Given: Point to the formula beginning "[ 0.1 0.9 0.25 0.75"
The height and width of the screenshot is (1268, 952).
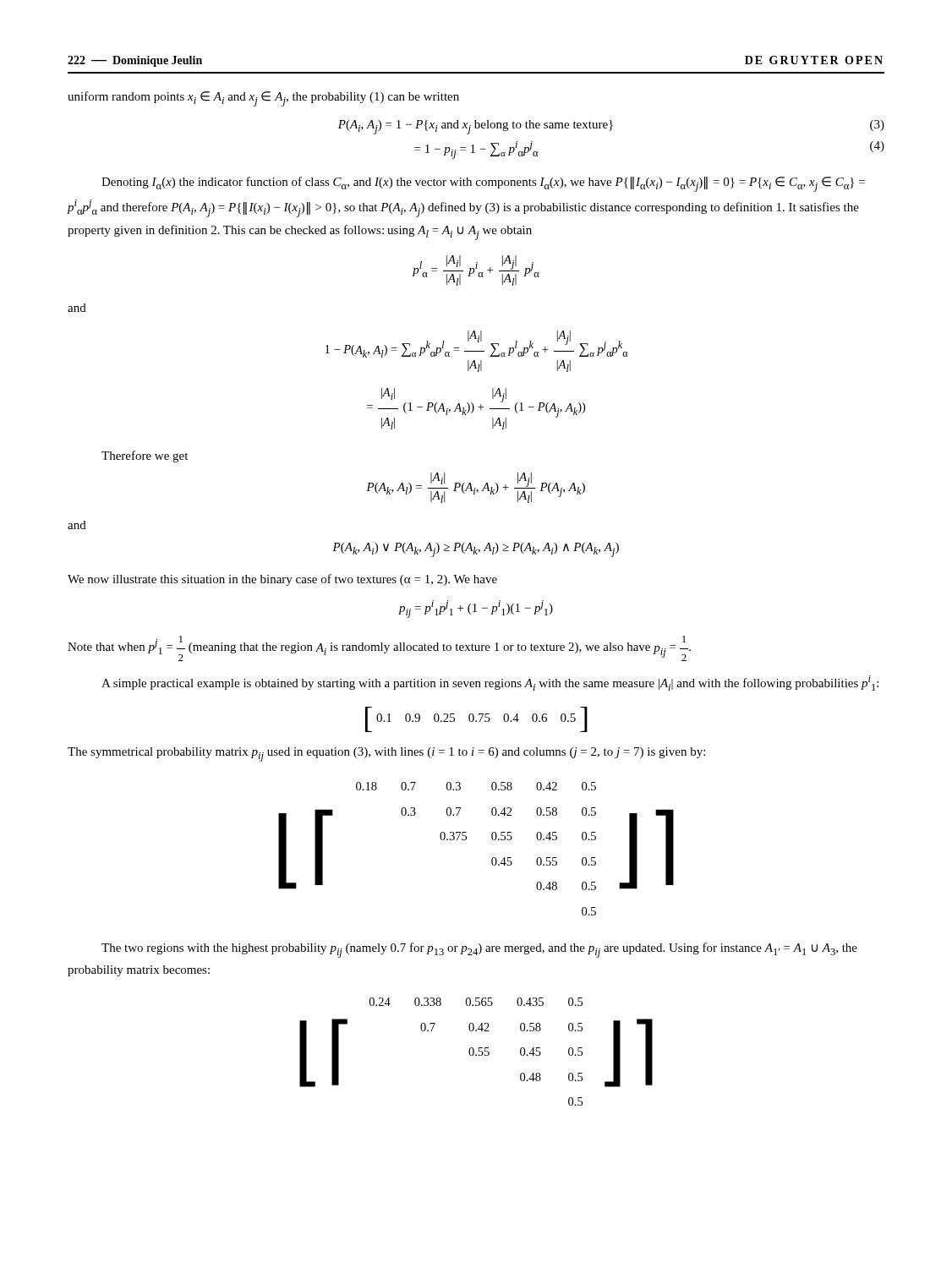Looking at the screenshot, I should pos(476,718).
